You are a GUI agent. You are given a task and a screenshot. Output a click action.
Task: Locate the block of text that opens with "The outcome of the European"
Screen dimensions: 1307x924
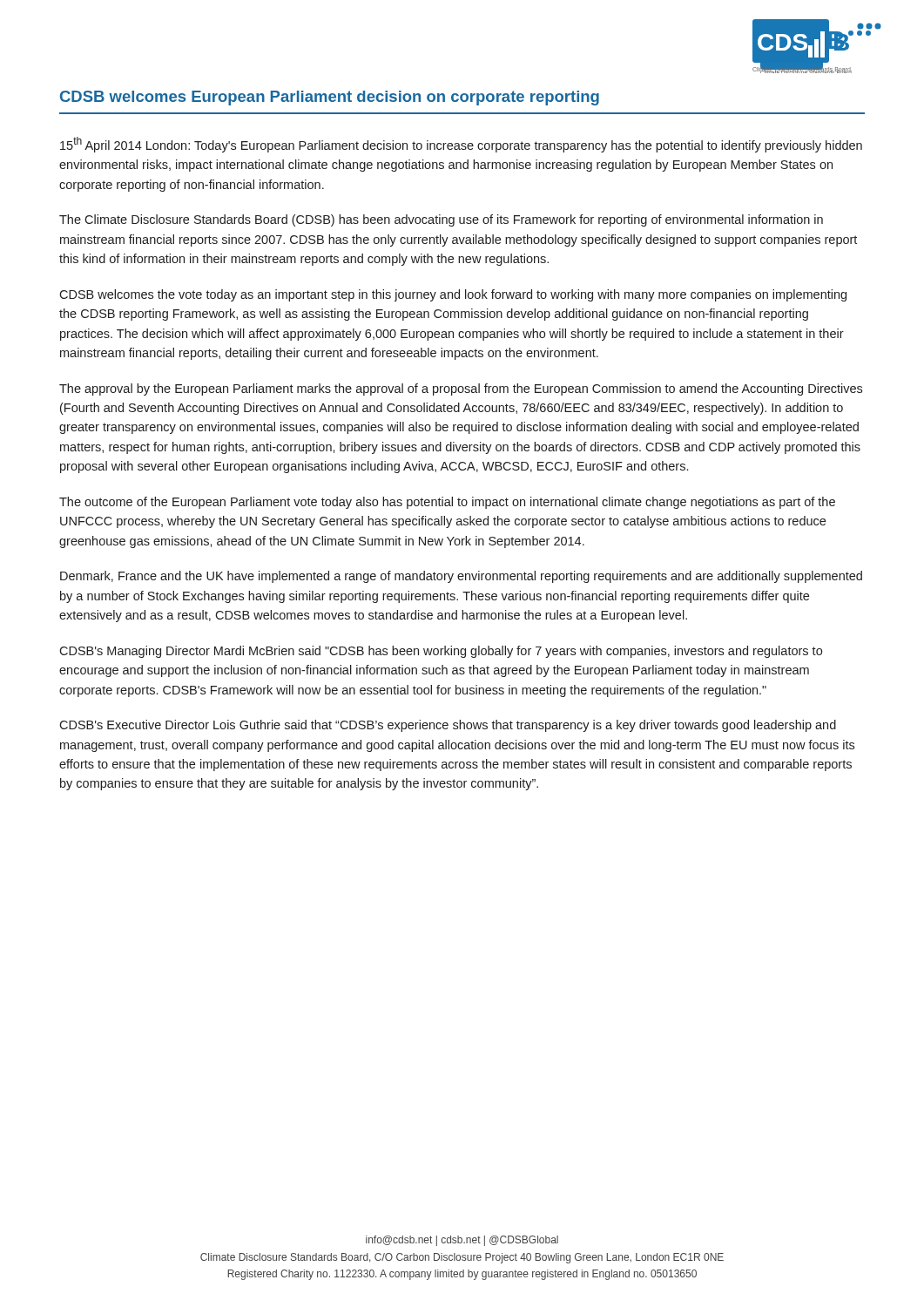[447, 521]
